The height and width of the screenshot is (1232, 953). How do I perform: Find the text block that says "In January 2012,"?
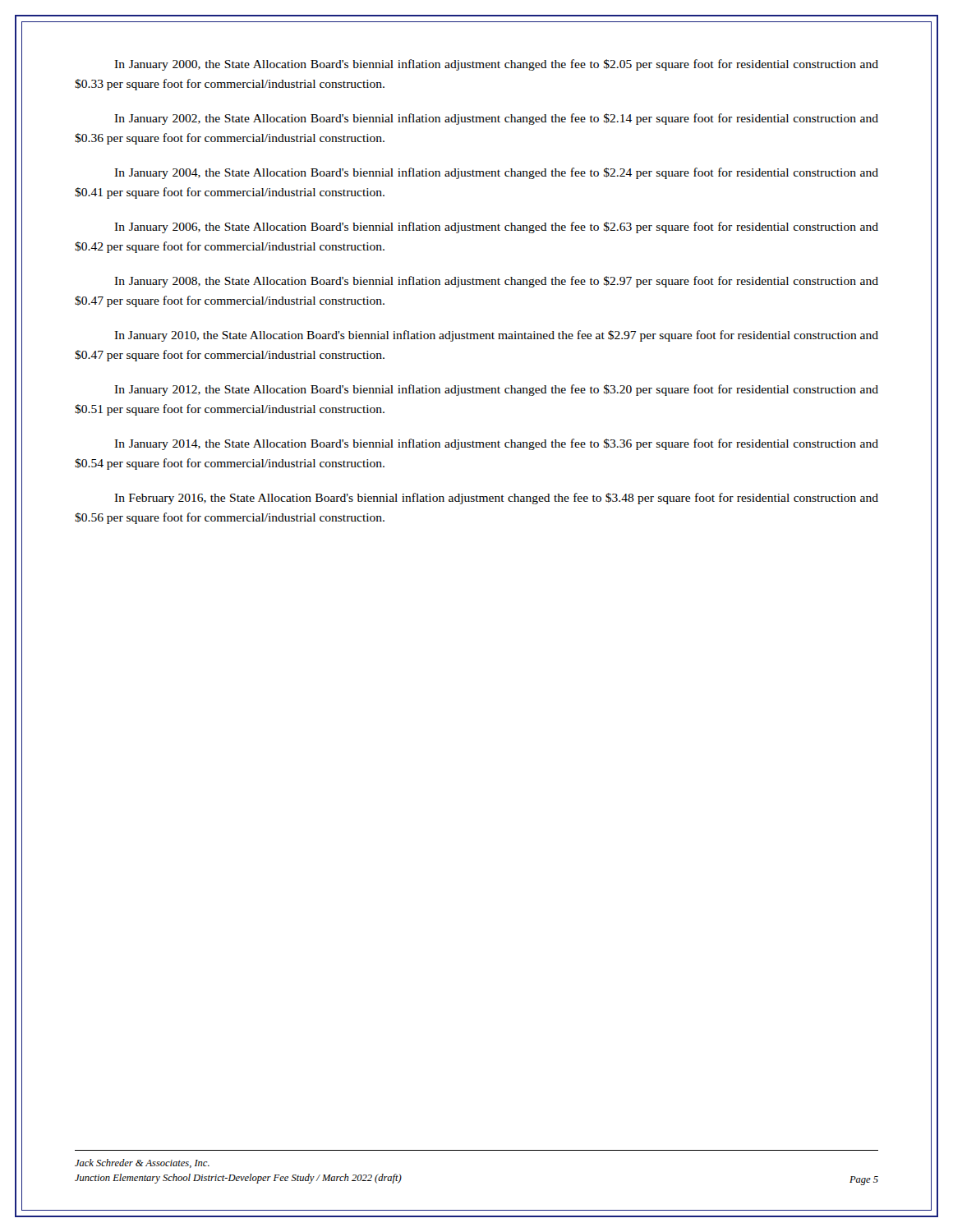476,399
